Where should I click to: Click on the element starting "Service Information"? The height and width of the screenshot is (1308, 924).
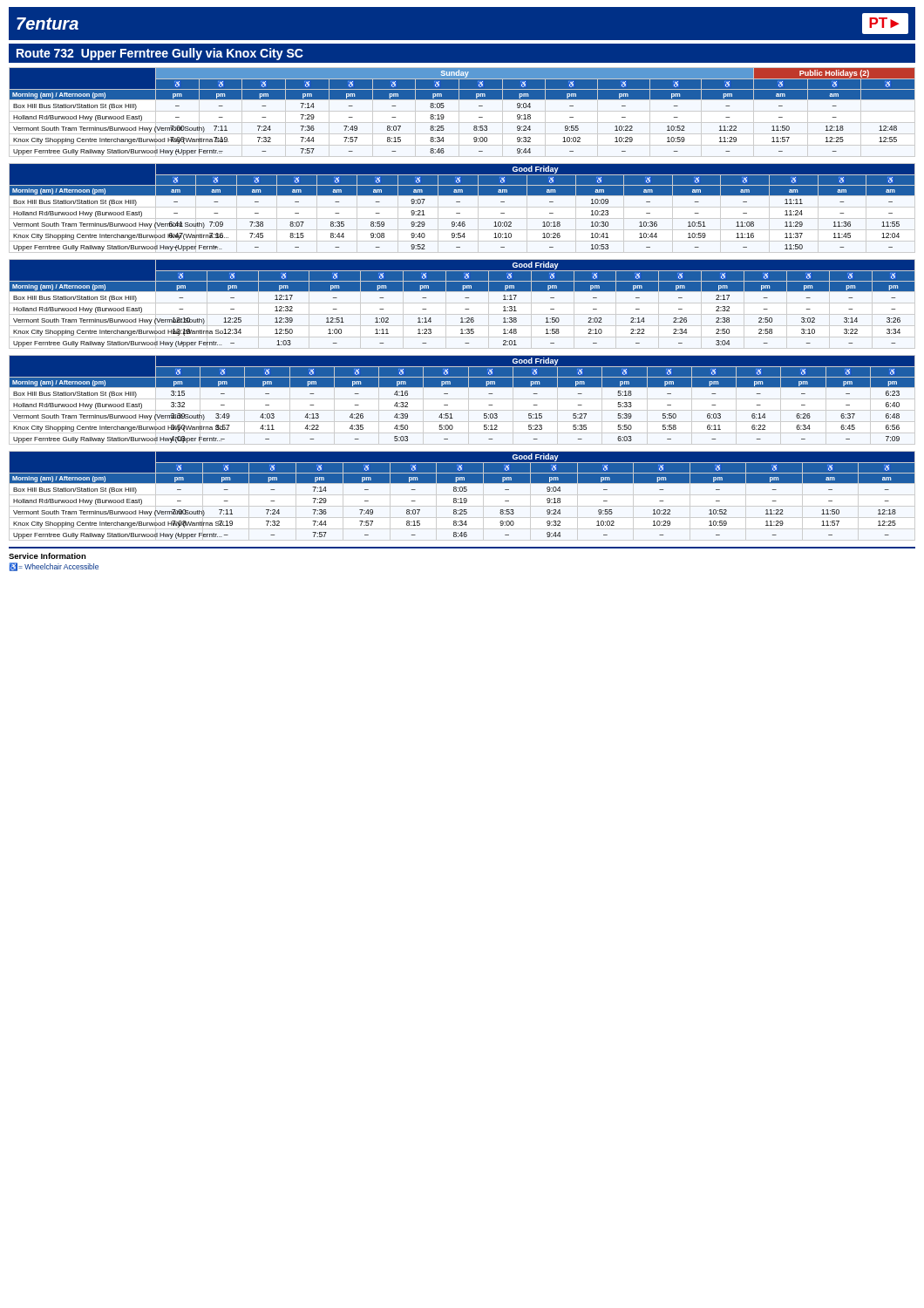tap(47, 556)
